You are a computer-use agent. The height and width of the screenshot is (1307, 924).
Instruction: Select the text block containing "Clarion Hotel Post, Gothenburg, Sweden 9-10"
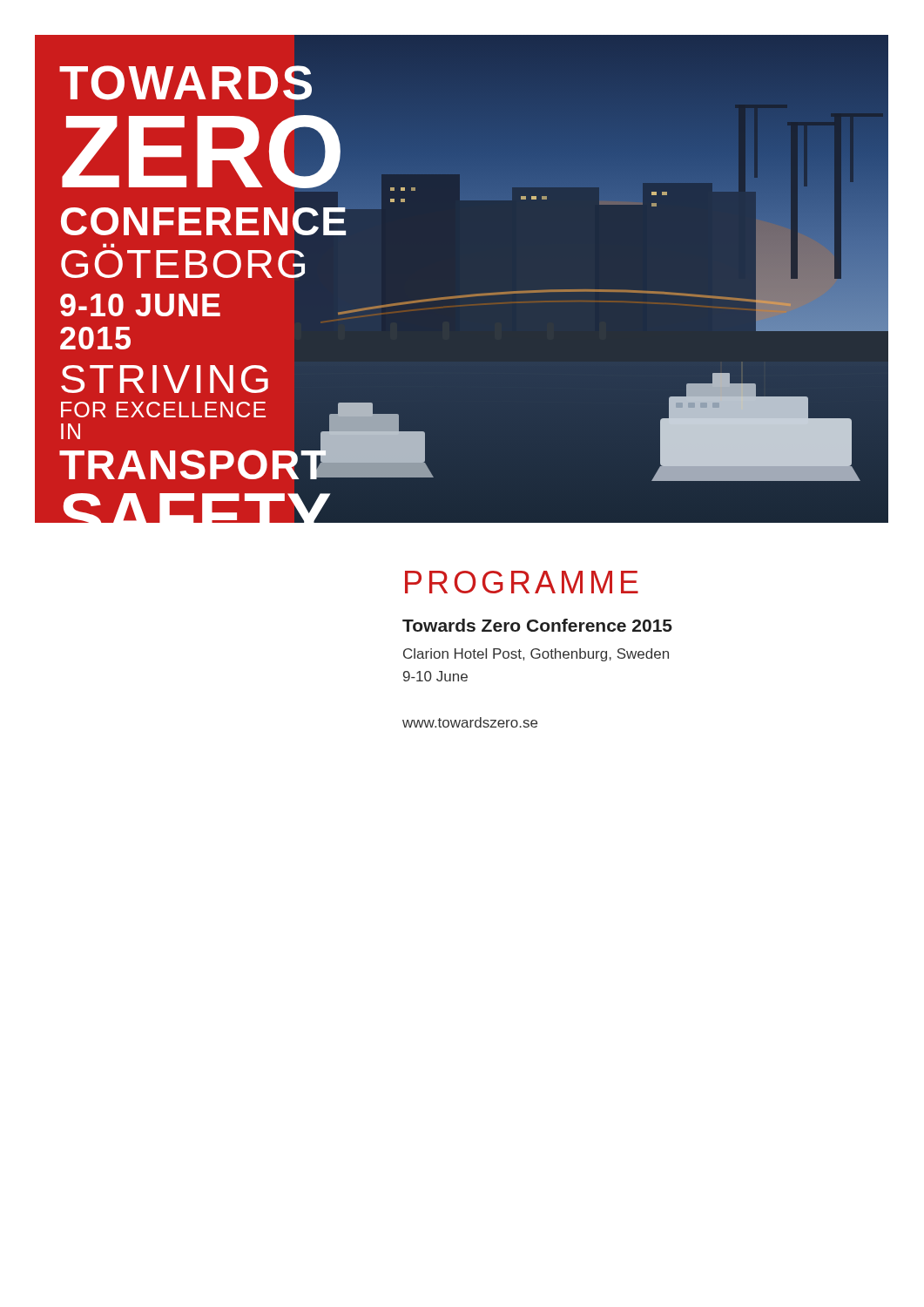click(x=536, y=665)
